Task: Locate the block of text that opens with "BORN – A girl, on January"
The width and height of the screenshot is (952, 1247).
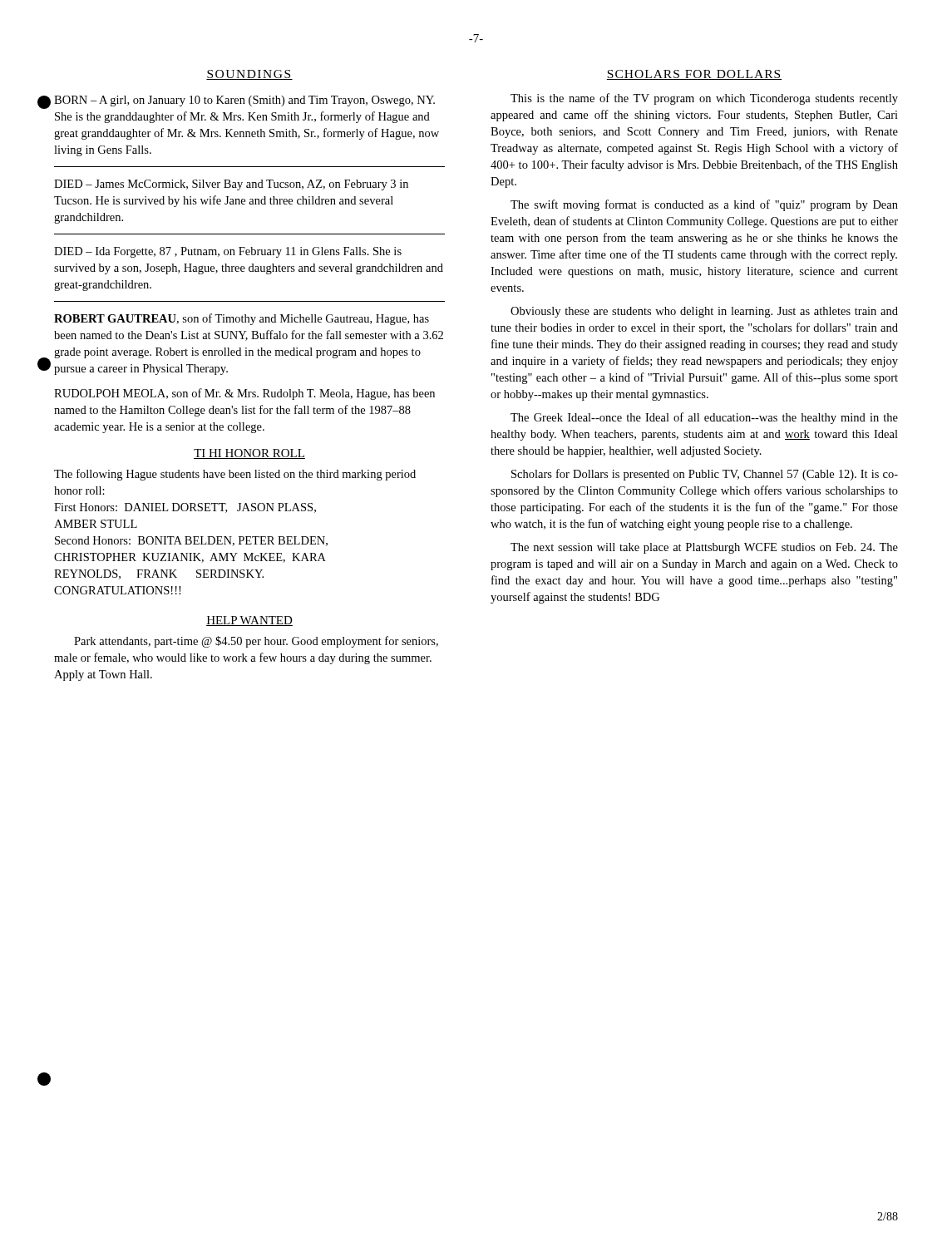Action: click(x=249, y=125)
